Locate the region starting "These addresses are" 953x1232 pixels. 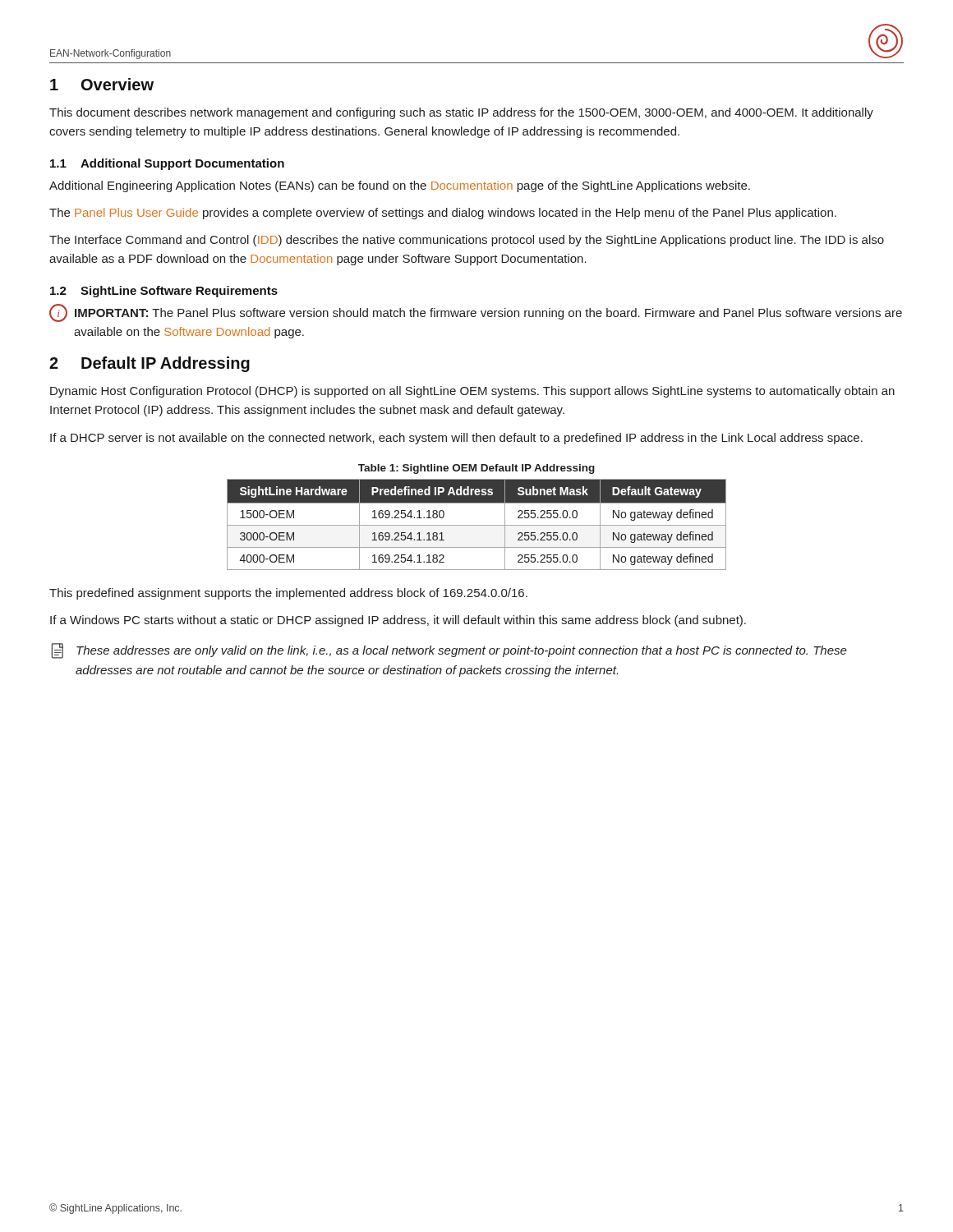click(x=476, y=660)
